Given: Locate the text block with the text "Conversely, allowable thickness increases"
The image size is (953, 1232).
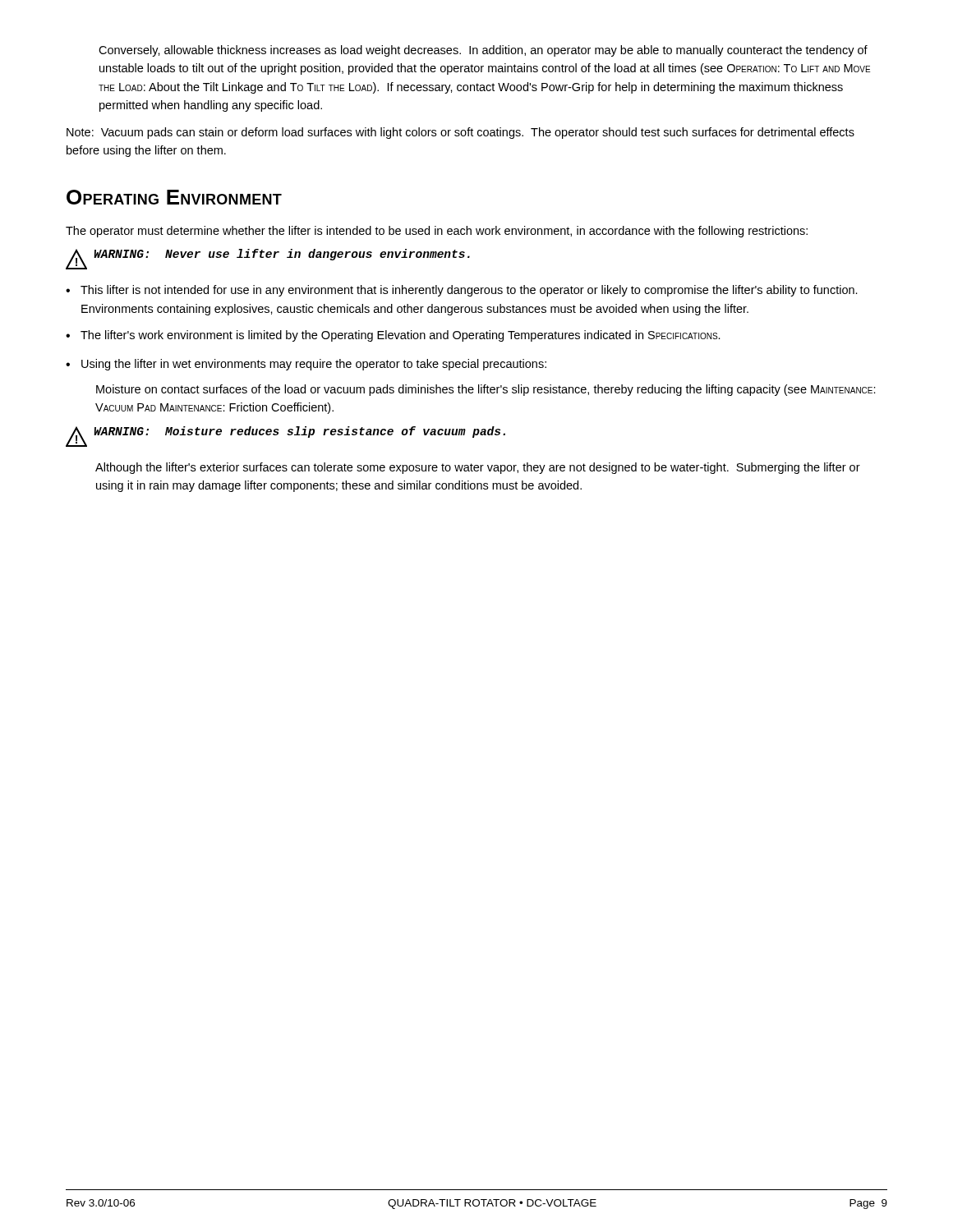Looking at the screenshot, I should pyautogui.click(x=485, y=78).
